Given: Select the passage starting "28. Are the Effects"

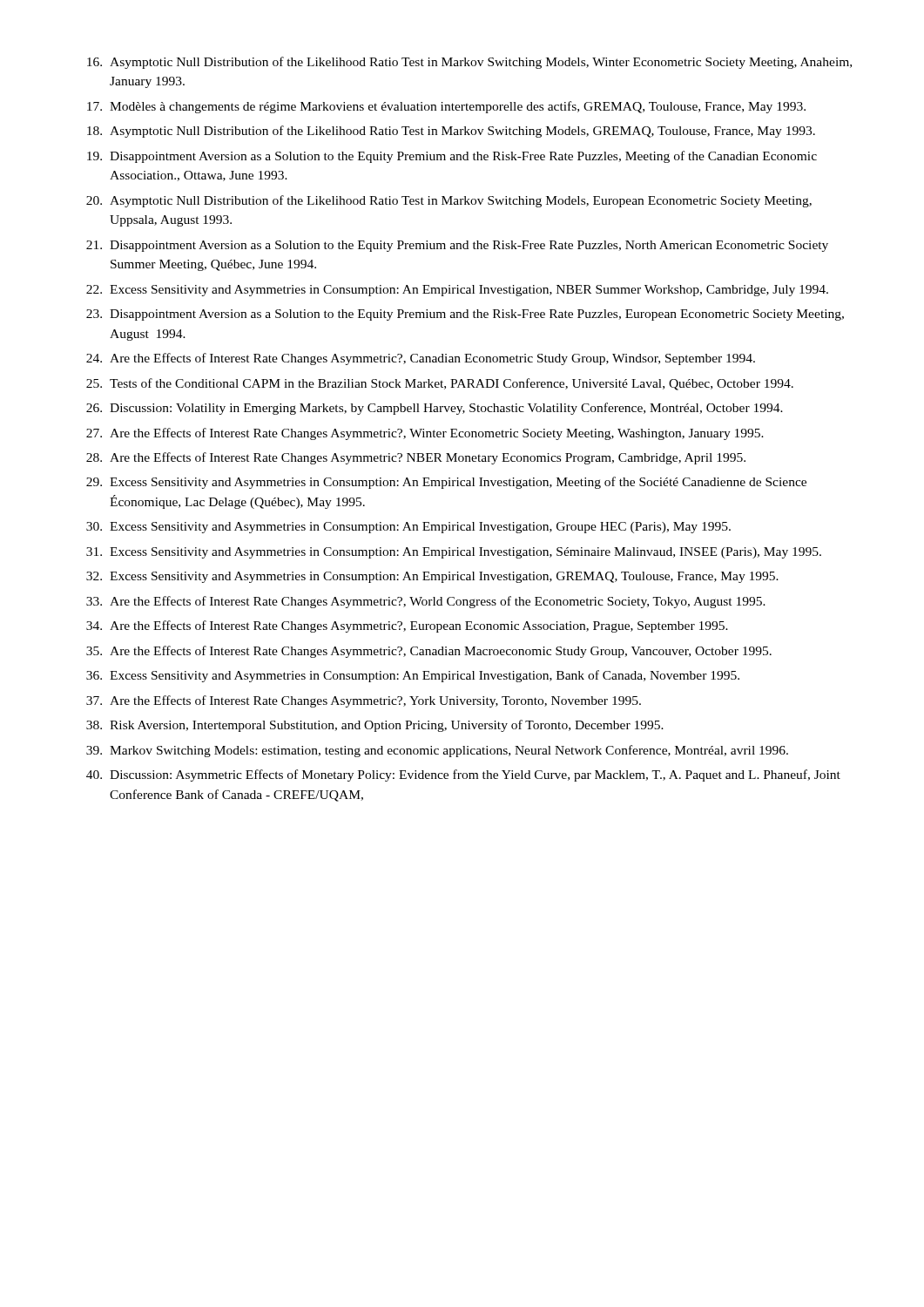Looking at the screenshot, I should coord(462,458).
